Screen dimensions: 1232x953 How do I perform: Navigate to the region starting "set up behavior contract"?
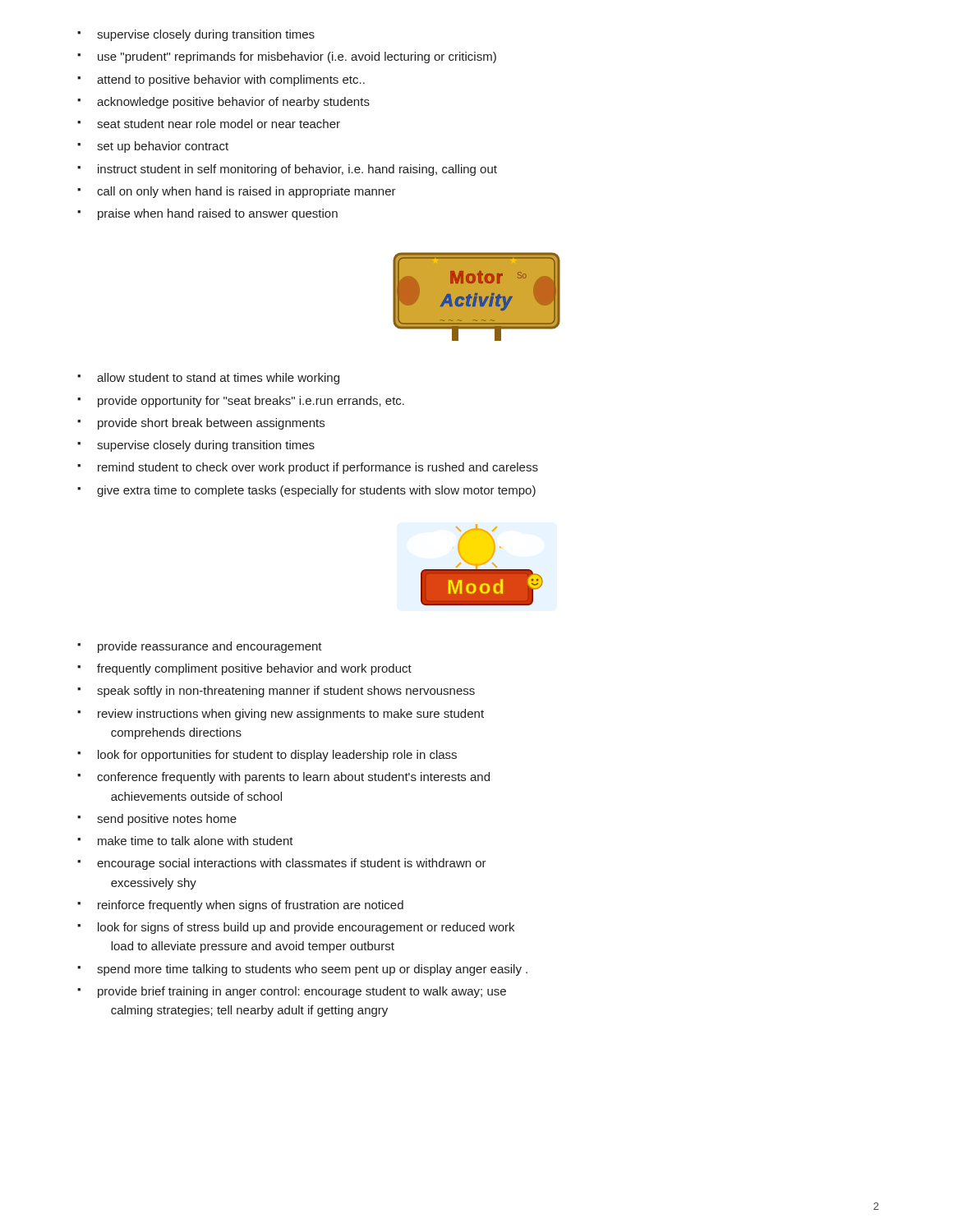click(x=163, y=146)
